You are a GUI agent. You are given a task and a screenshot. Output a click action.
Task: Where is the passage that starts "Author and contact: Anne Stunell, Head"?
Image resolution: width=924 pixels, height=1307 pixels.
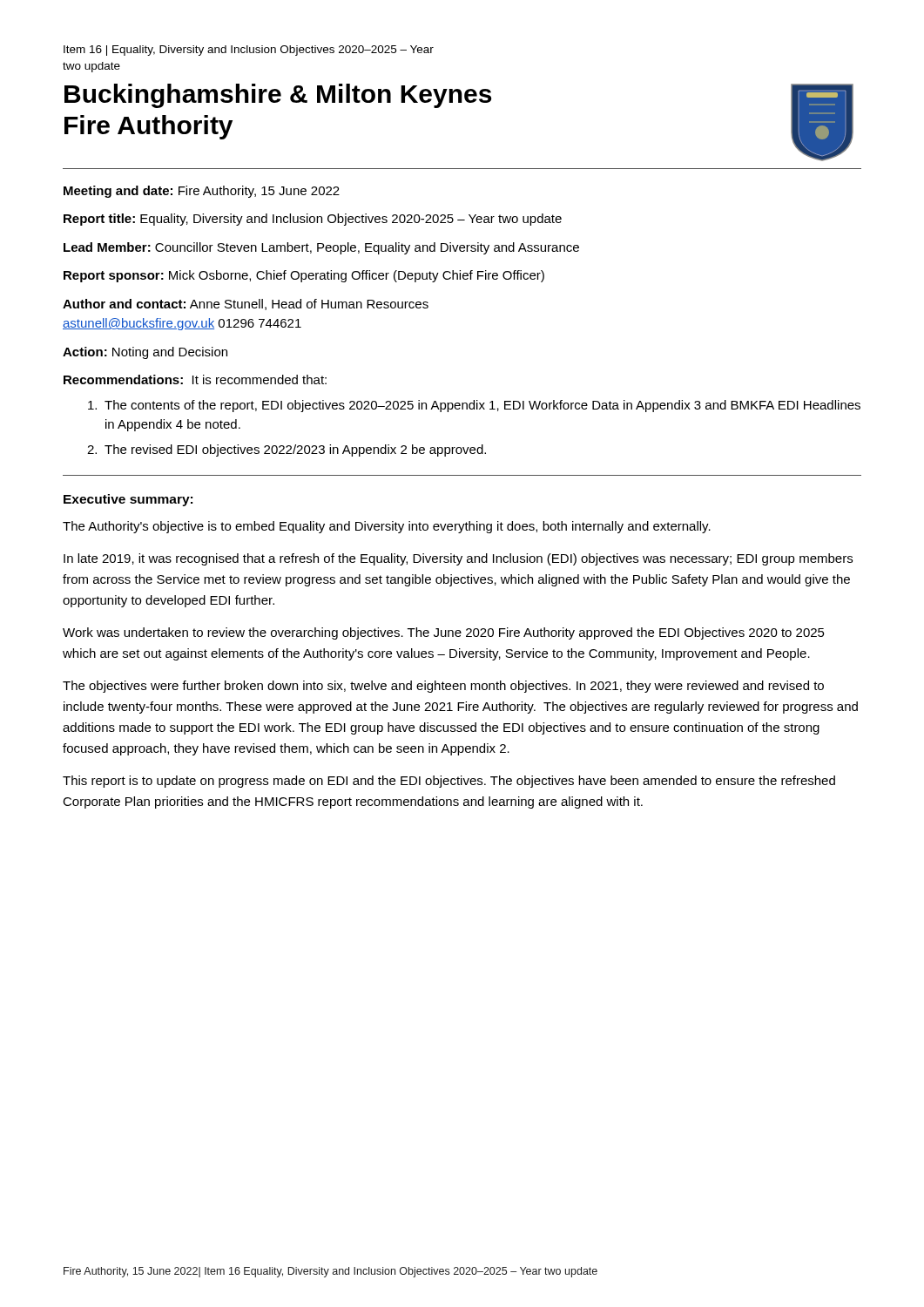[x=246, y=313]
